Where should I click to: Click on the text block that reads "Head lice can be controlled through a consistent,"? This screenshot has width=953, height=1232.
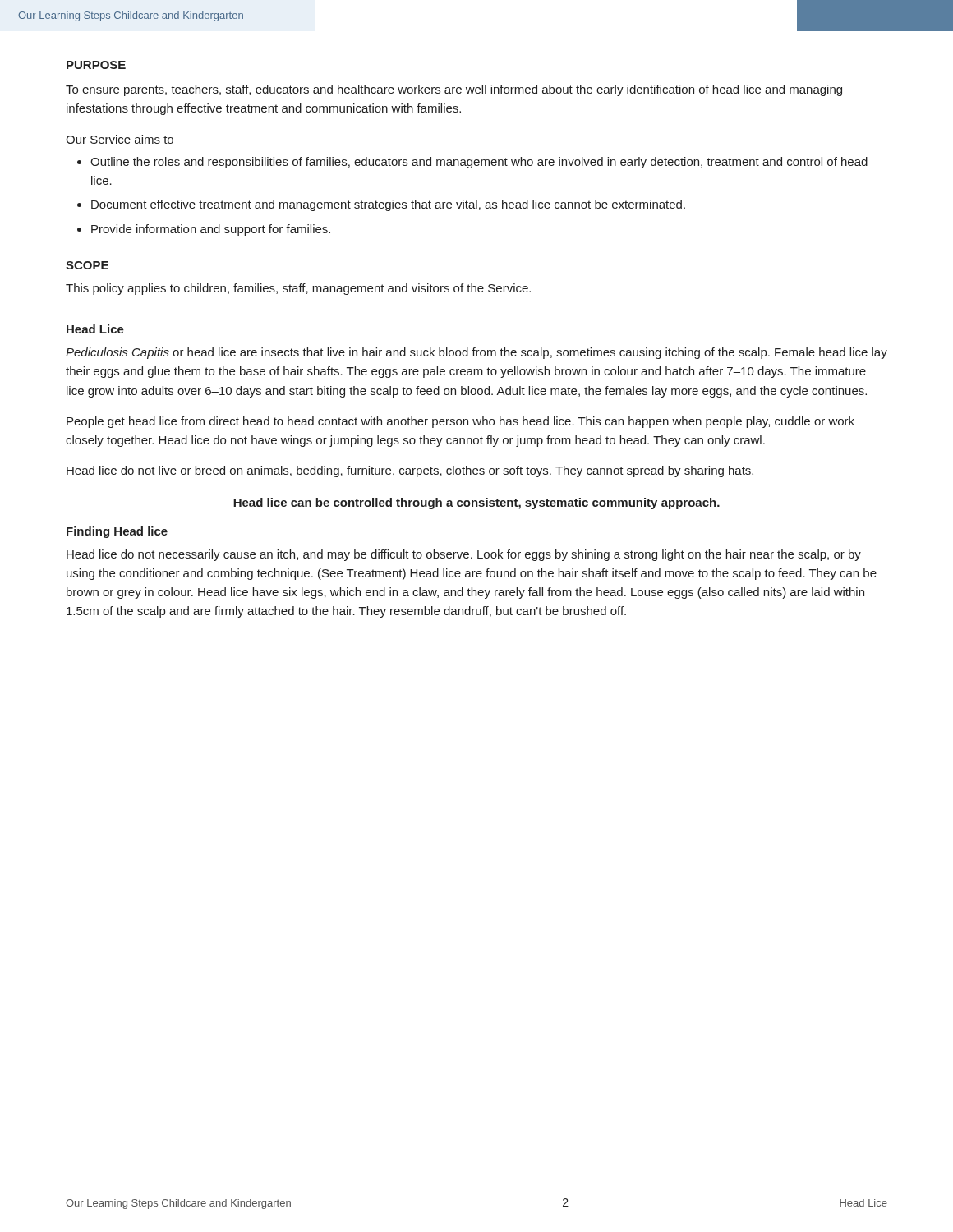point(476,502)
